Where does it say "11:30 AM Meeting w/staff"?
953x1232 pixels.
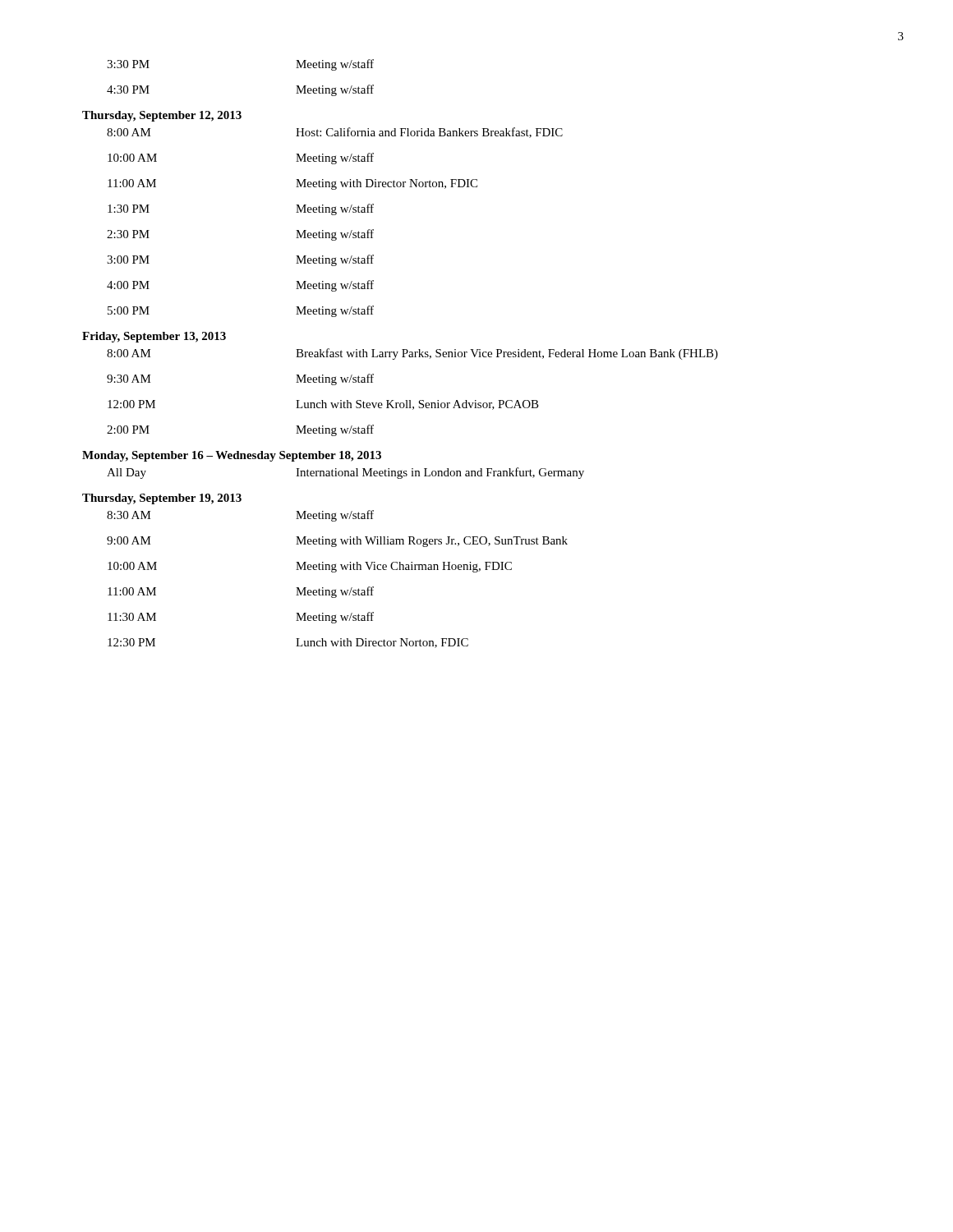tap(129, 617)
